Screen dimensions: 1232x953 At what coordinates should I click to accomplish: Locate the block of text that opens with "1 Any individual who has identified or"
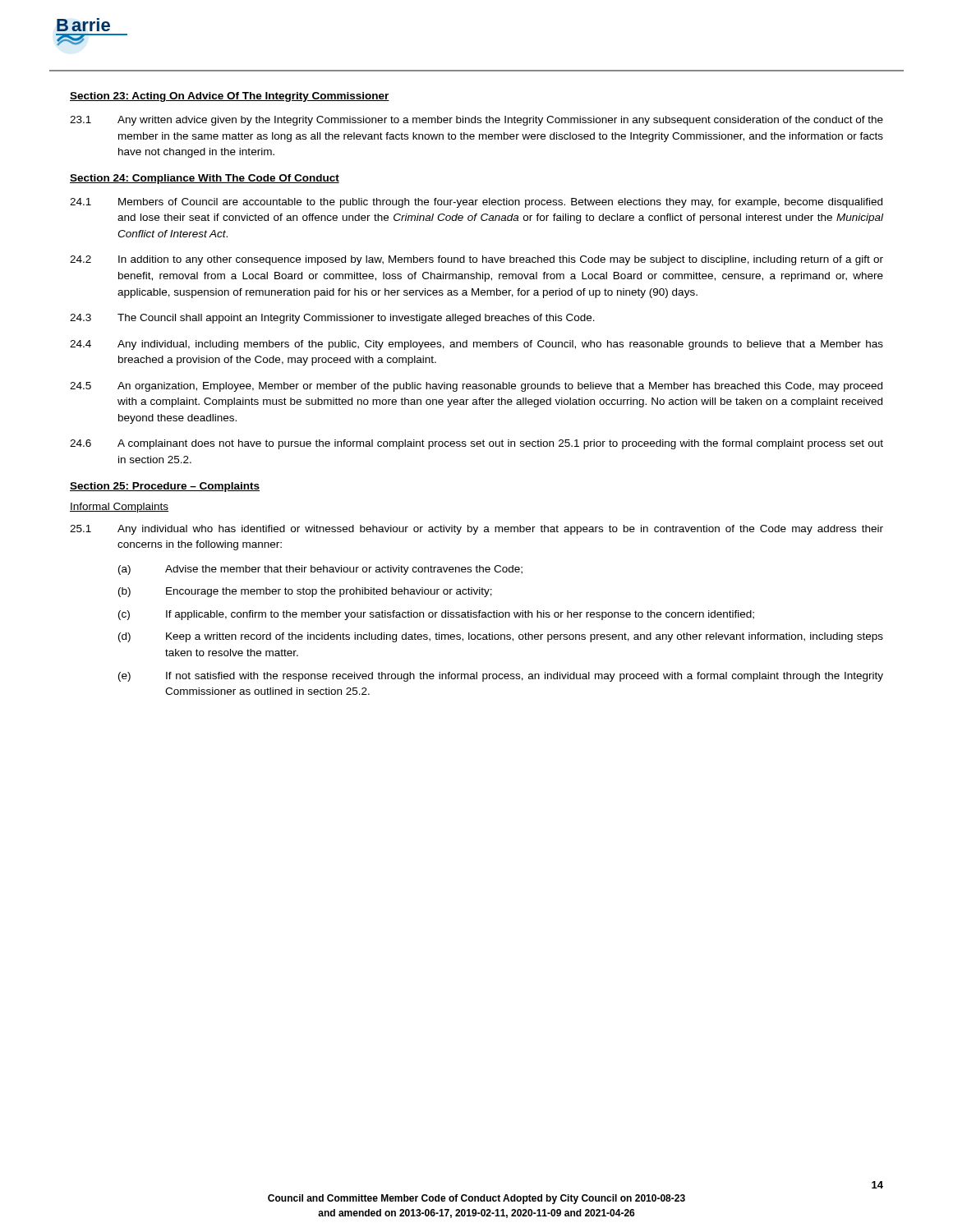[476, 536]
